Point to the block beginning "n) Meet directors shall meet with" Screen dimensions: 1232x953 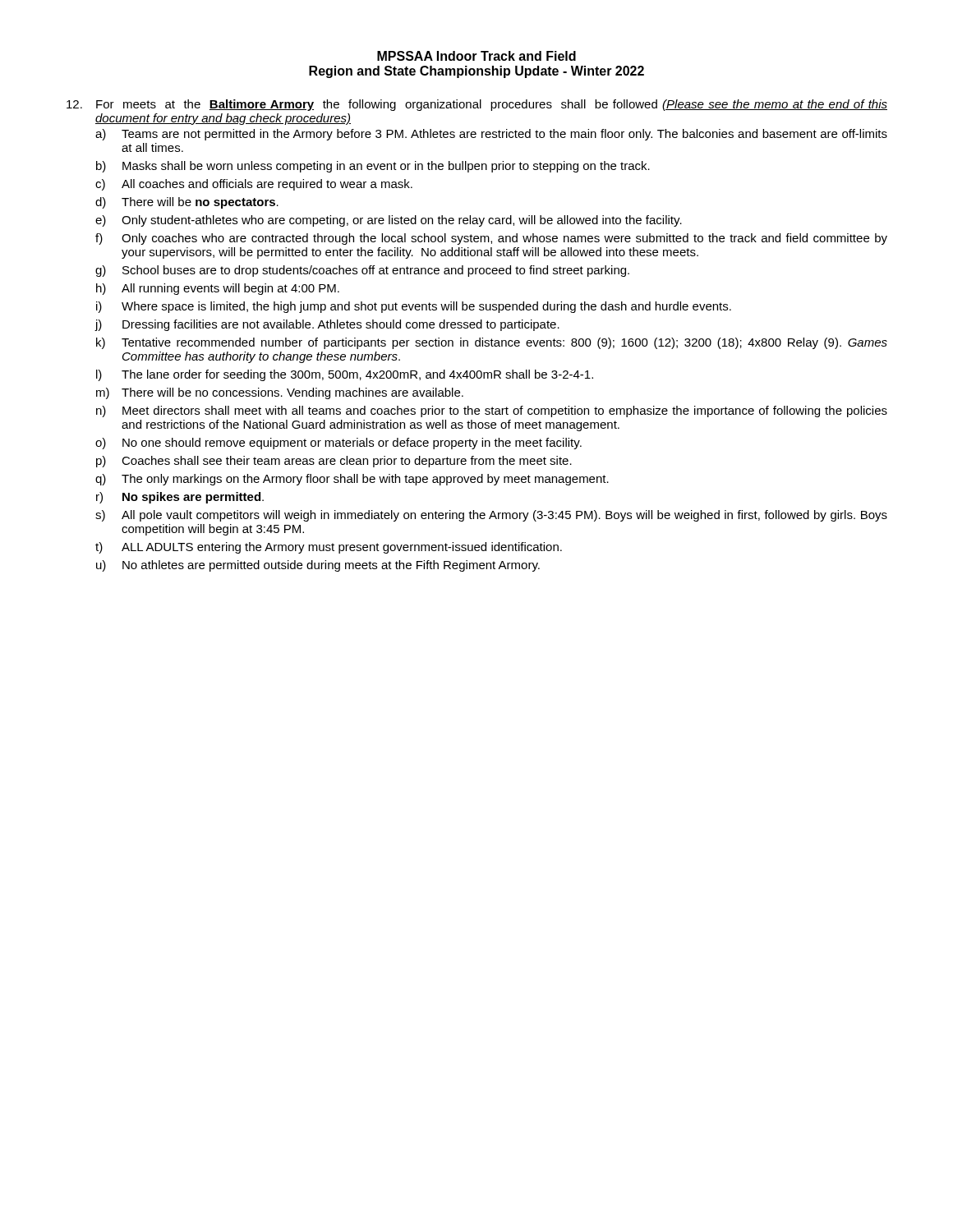click(491, 417)
